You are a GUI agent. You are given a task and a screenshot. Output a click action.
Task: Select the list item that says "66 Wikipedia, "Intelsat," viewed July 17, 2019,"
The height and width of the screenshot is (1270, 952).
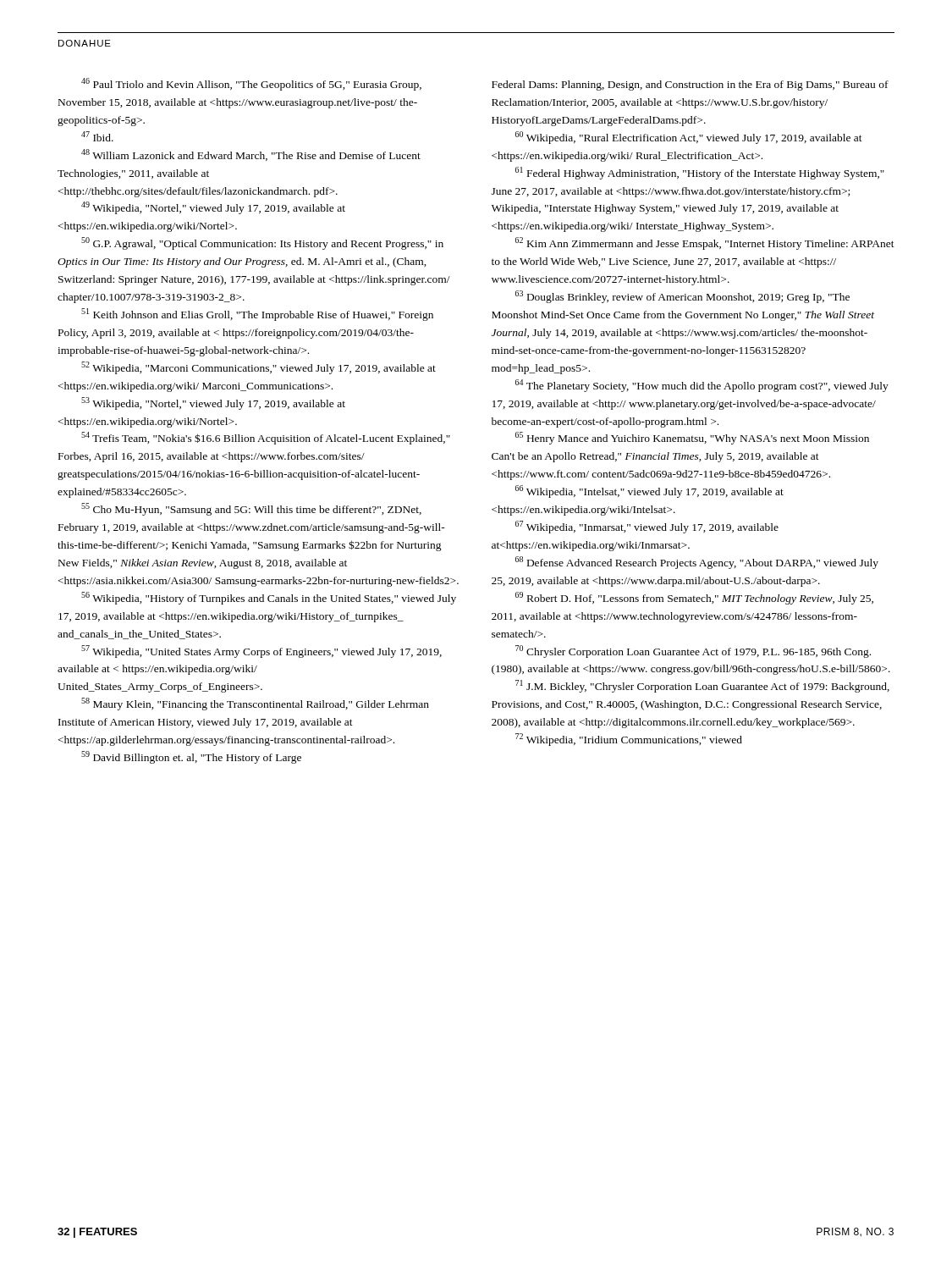[637, 500]
